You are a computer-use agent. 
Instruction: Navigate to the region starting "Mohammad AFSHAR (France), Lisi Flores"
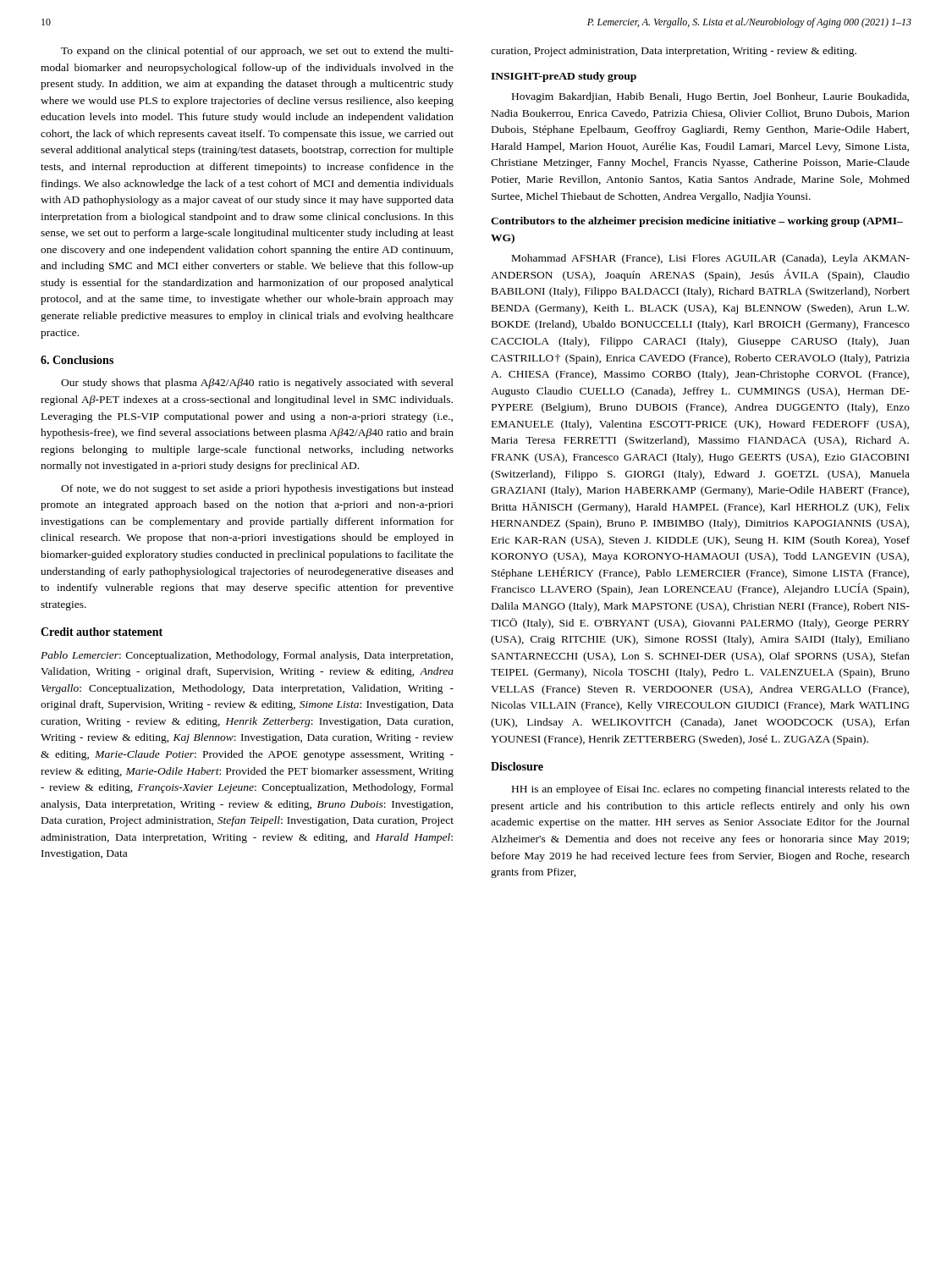coord(700,498)
